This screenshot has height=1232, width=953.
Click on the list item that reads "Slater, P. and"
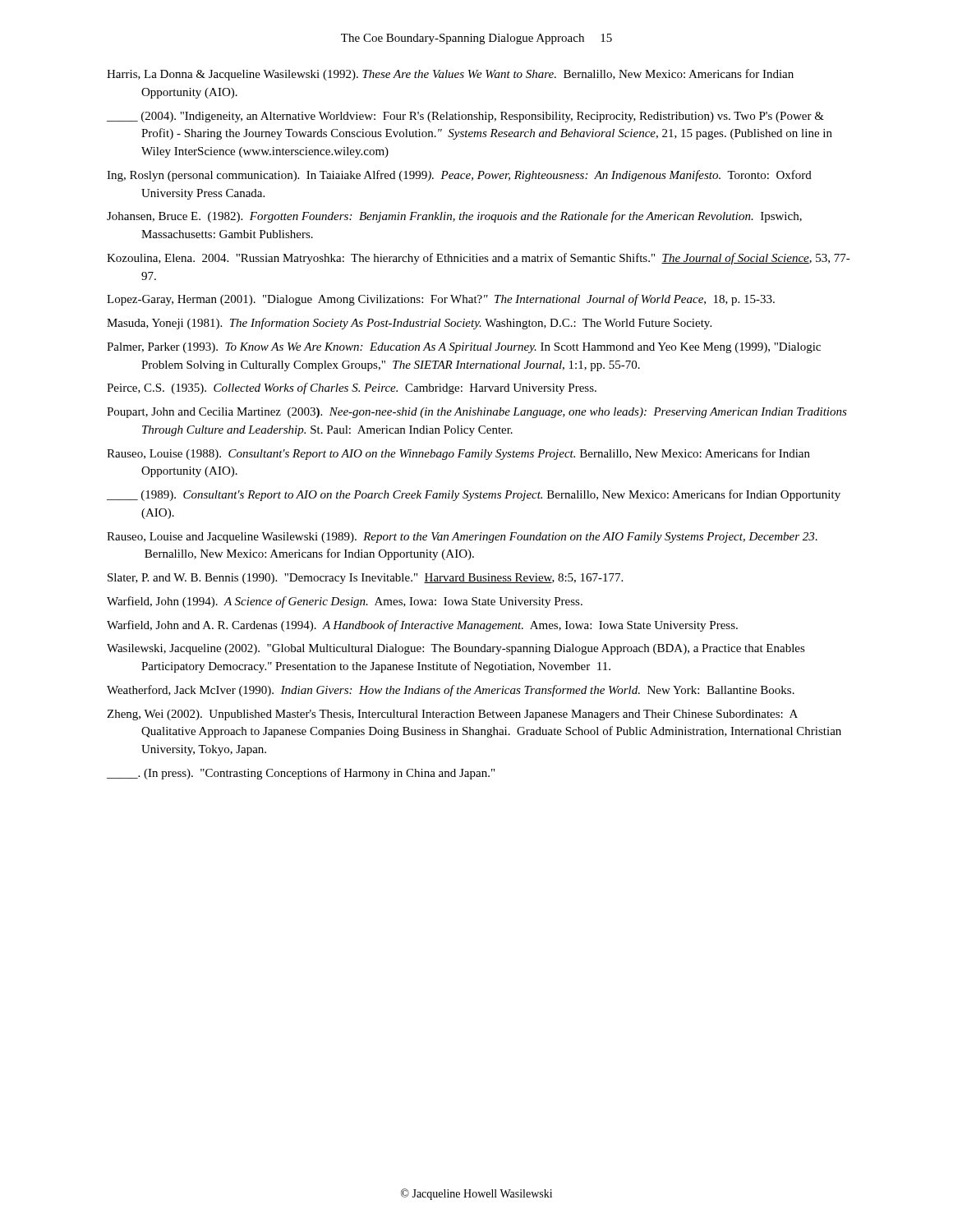481,578
